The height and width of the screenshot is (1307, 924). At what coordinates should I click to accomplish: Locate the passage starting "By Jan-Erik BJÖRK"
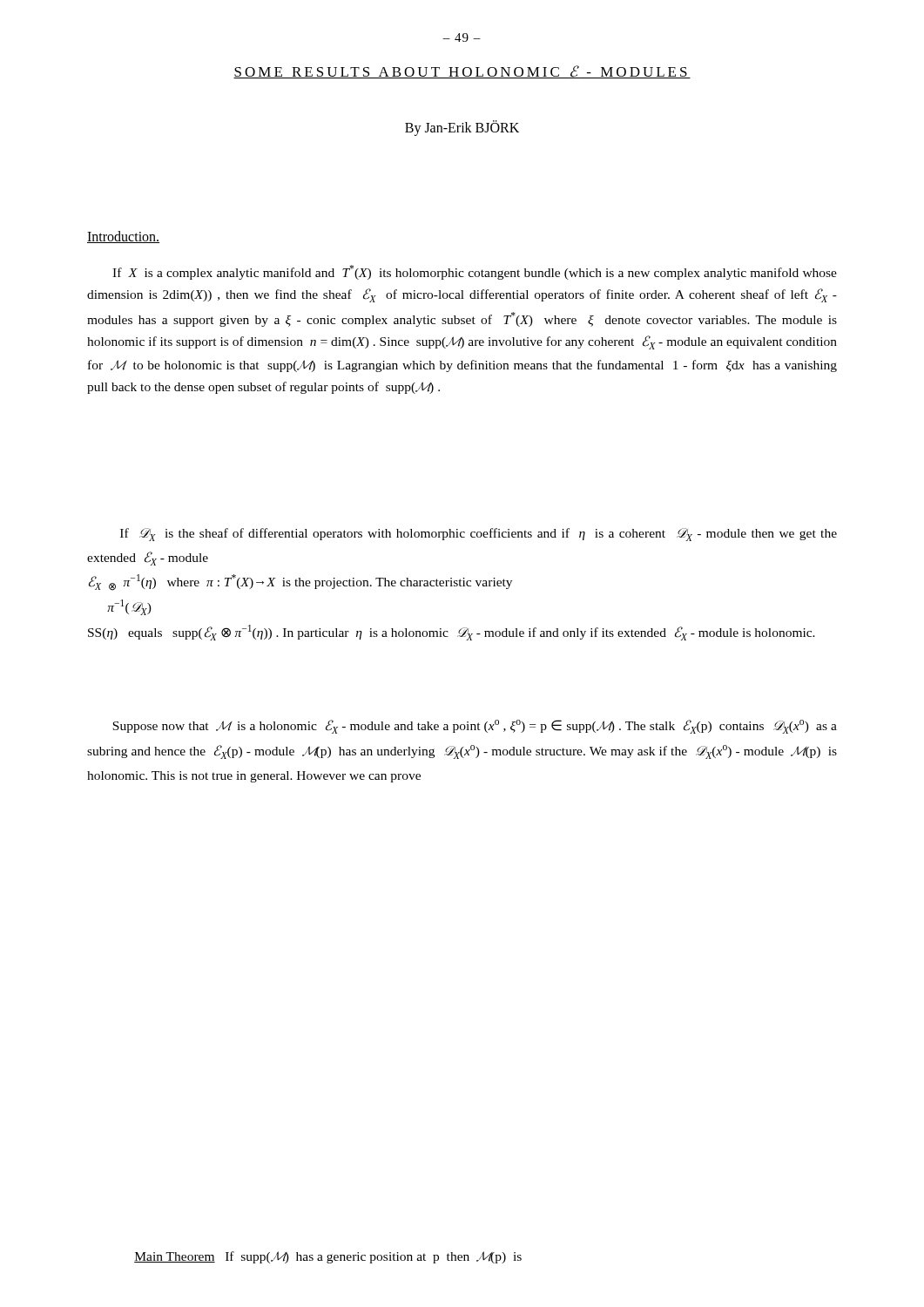pyautogui.click(x=462, y=128)
